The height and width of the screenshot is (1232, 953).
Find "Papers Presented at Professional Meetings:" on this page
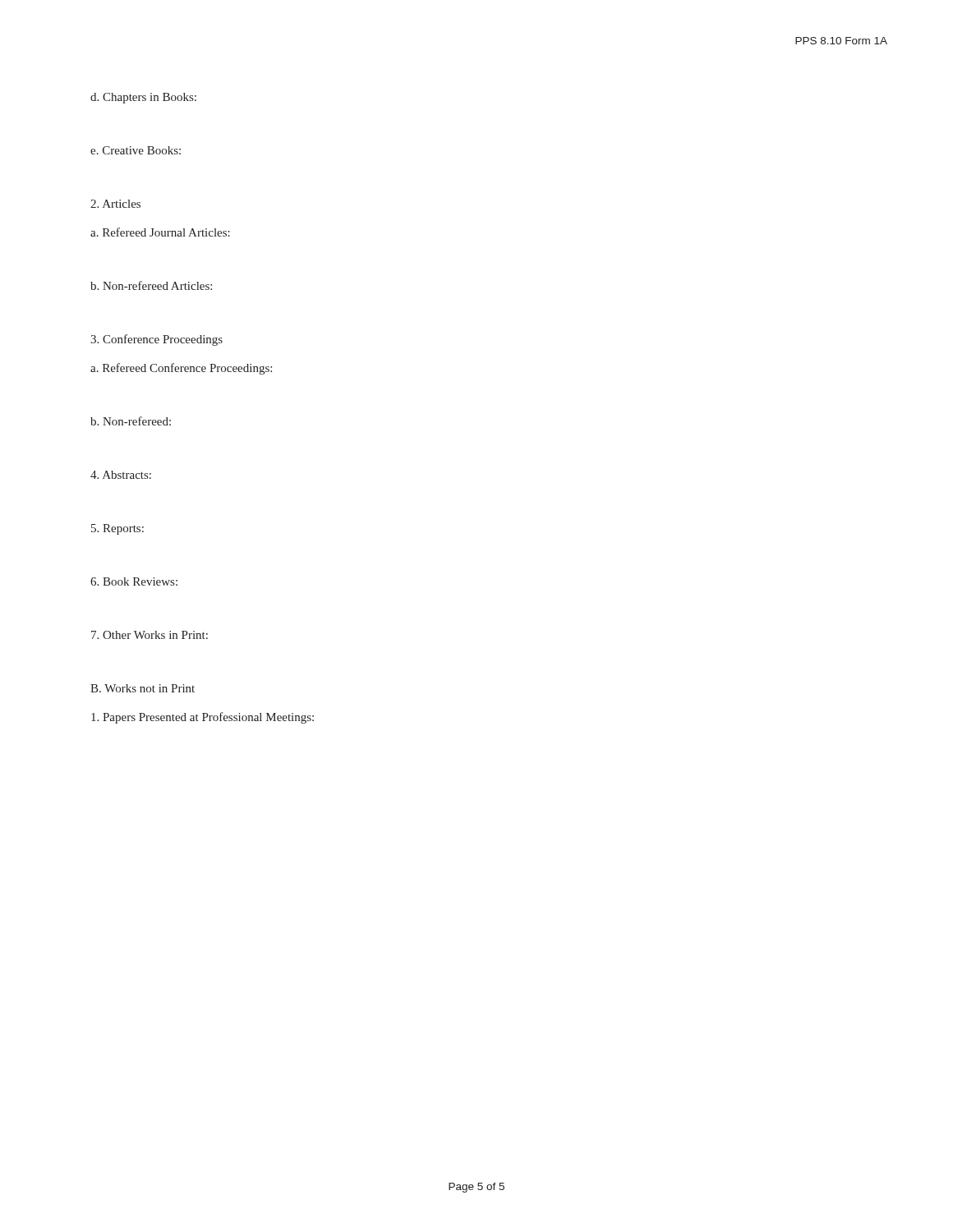pyautogui.click(x=203, y=717)
